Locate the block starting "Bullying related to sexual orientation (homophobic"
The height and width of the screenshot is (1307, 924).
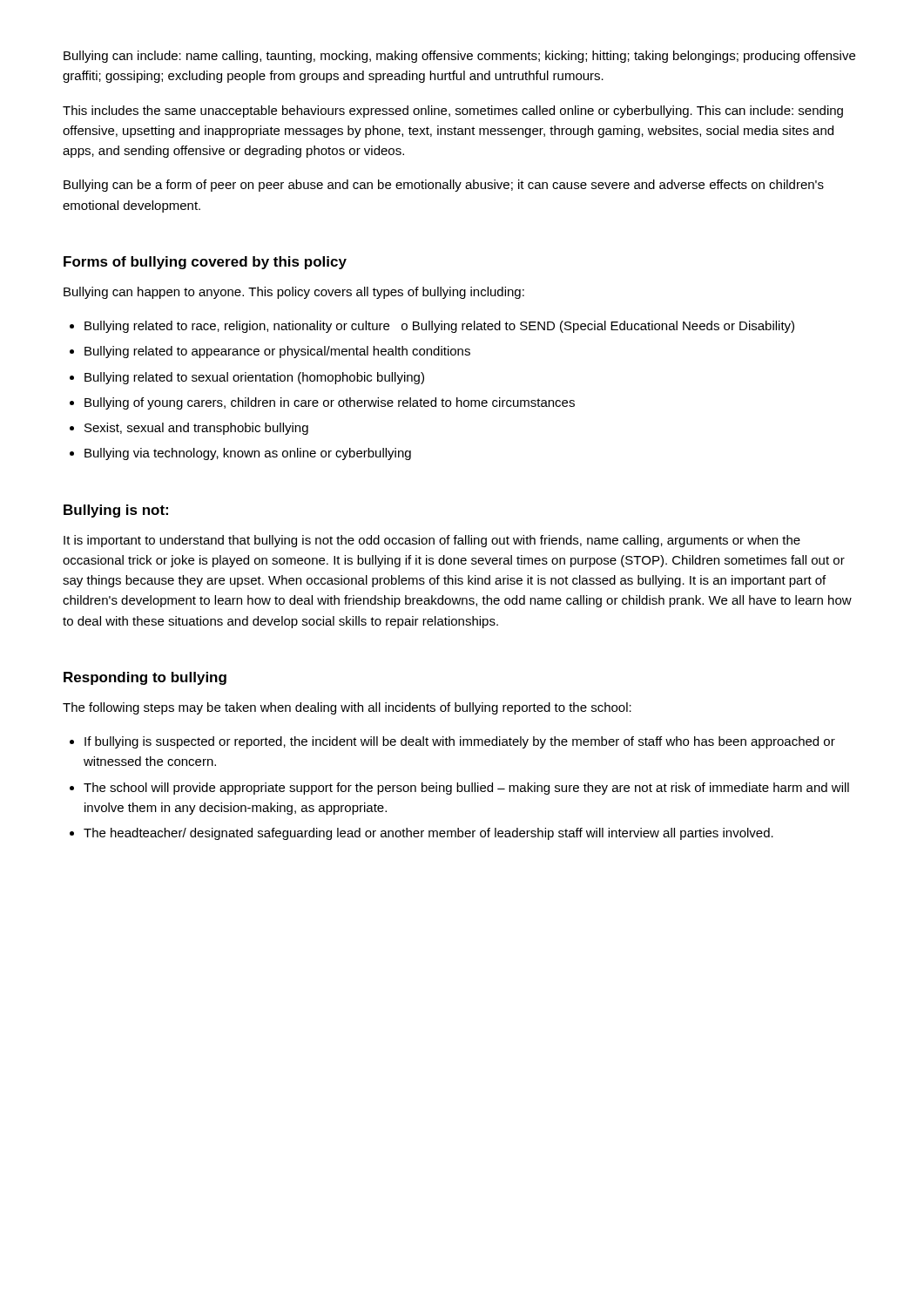coord(254,376)
